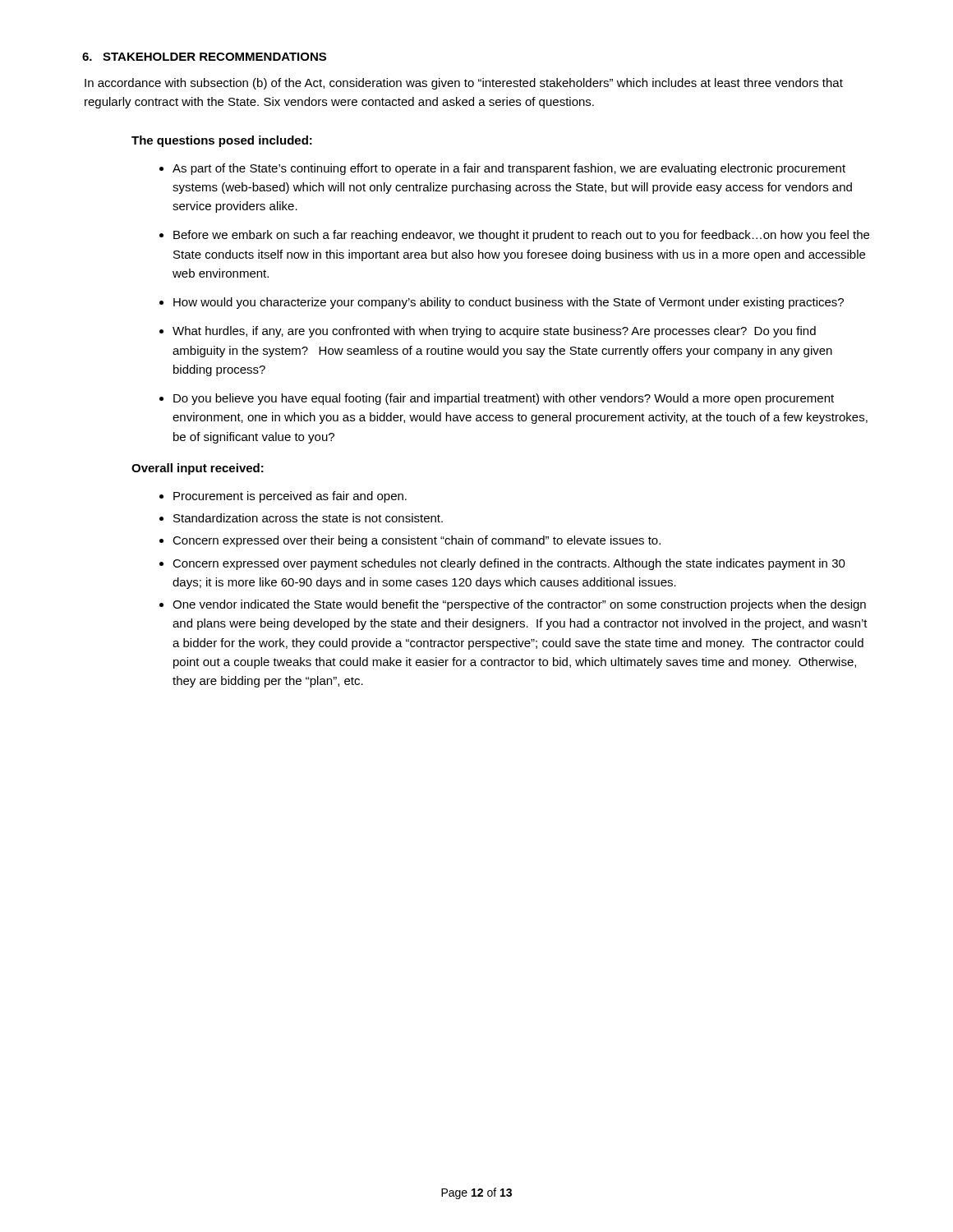Where is the passage that starts "How would you characterize your company’s"?
The image size is (953, 1232).
[508, 302]
